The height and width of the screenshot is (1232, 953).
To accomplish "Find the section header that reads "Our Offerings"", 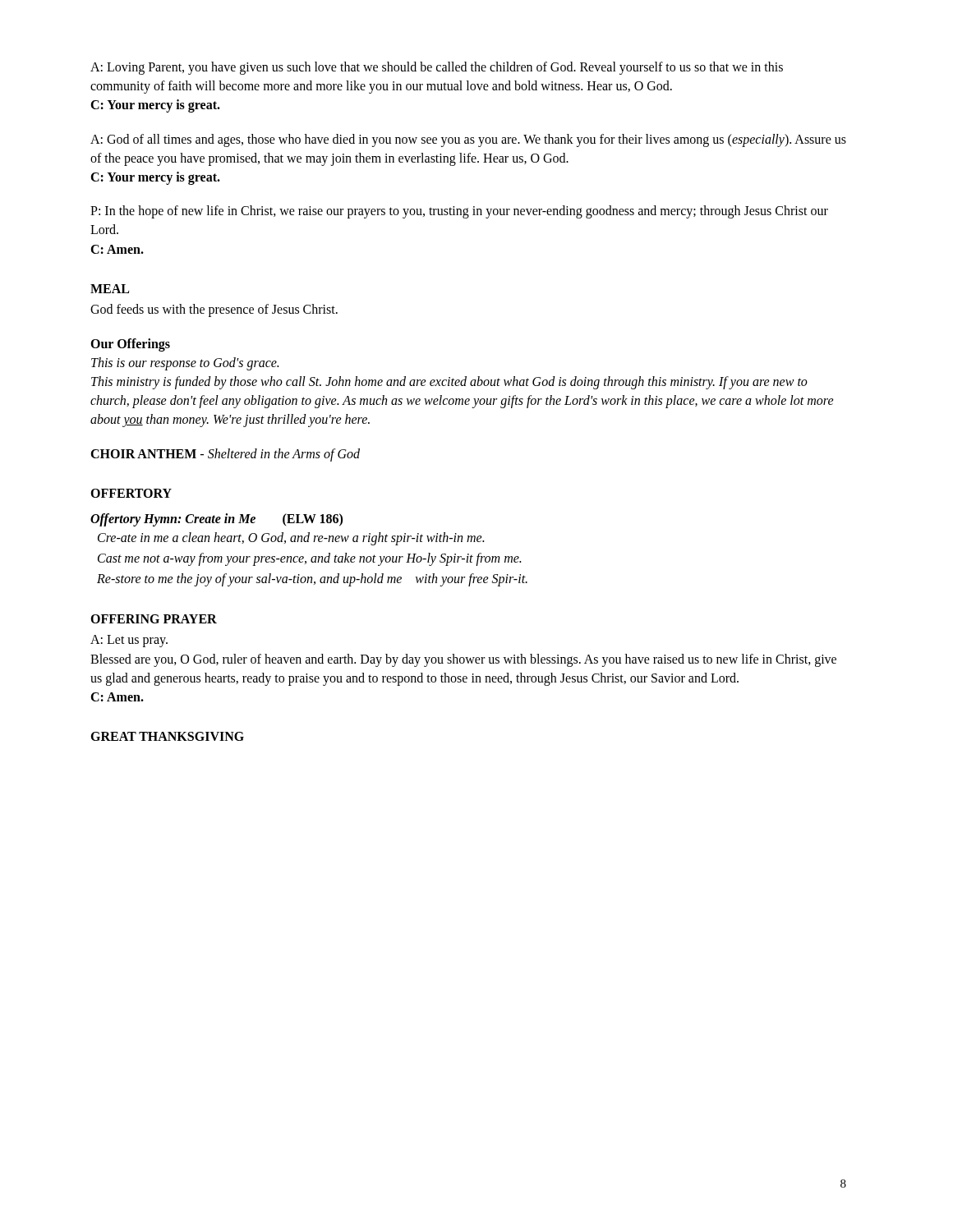I will [130, 344].
